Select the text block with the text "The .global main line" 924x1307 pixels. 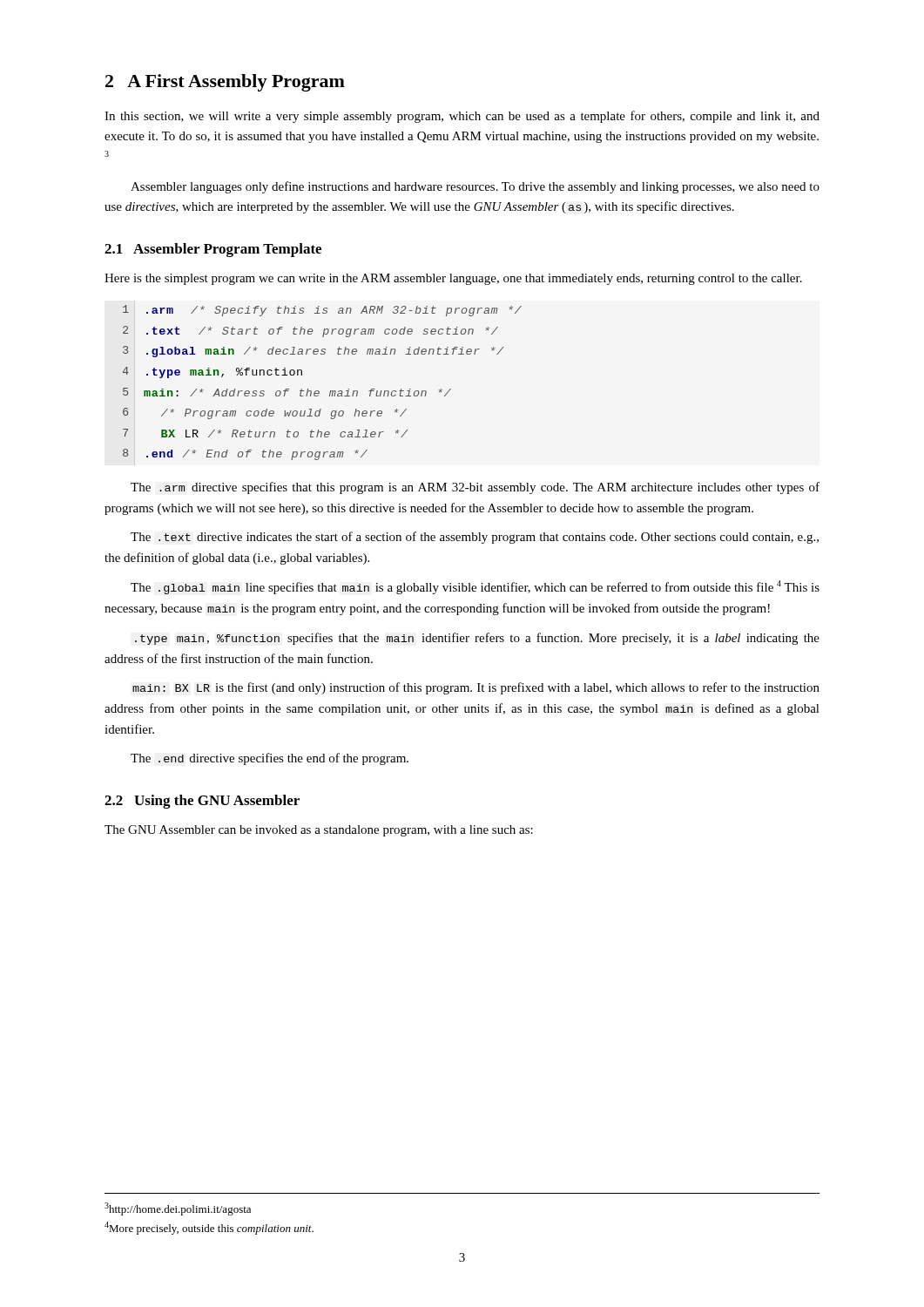point(462,598)
